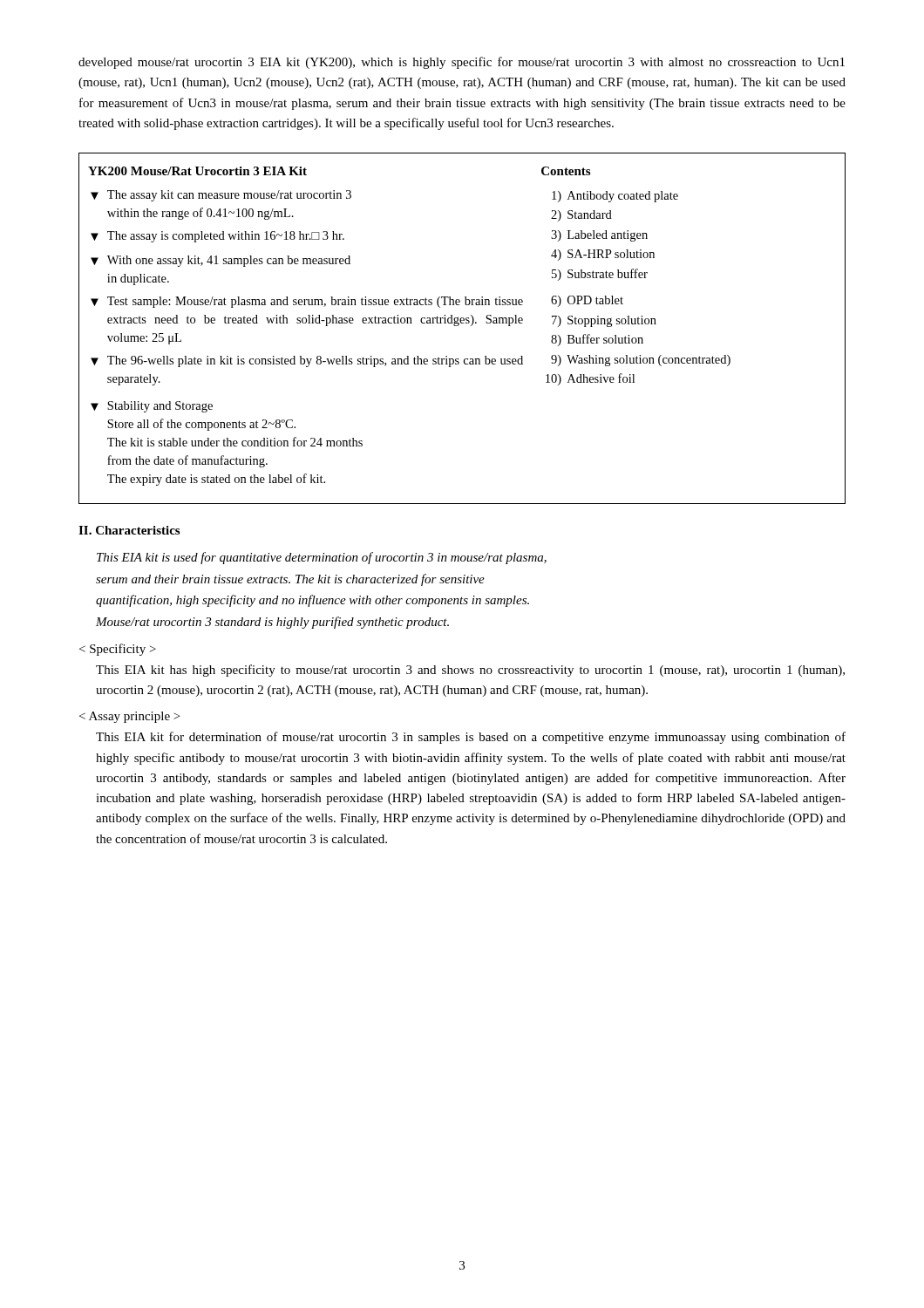Select the text block with the text "developed mouse/rat urocortin 3 EIA kit"
Screen dimensions: 1308x924
coord(462,92)
